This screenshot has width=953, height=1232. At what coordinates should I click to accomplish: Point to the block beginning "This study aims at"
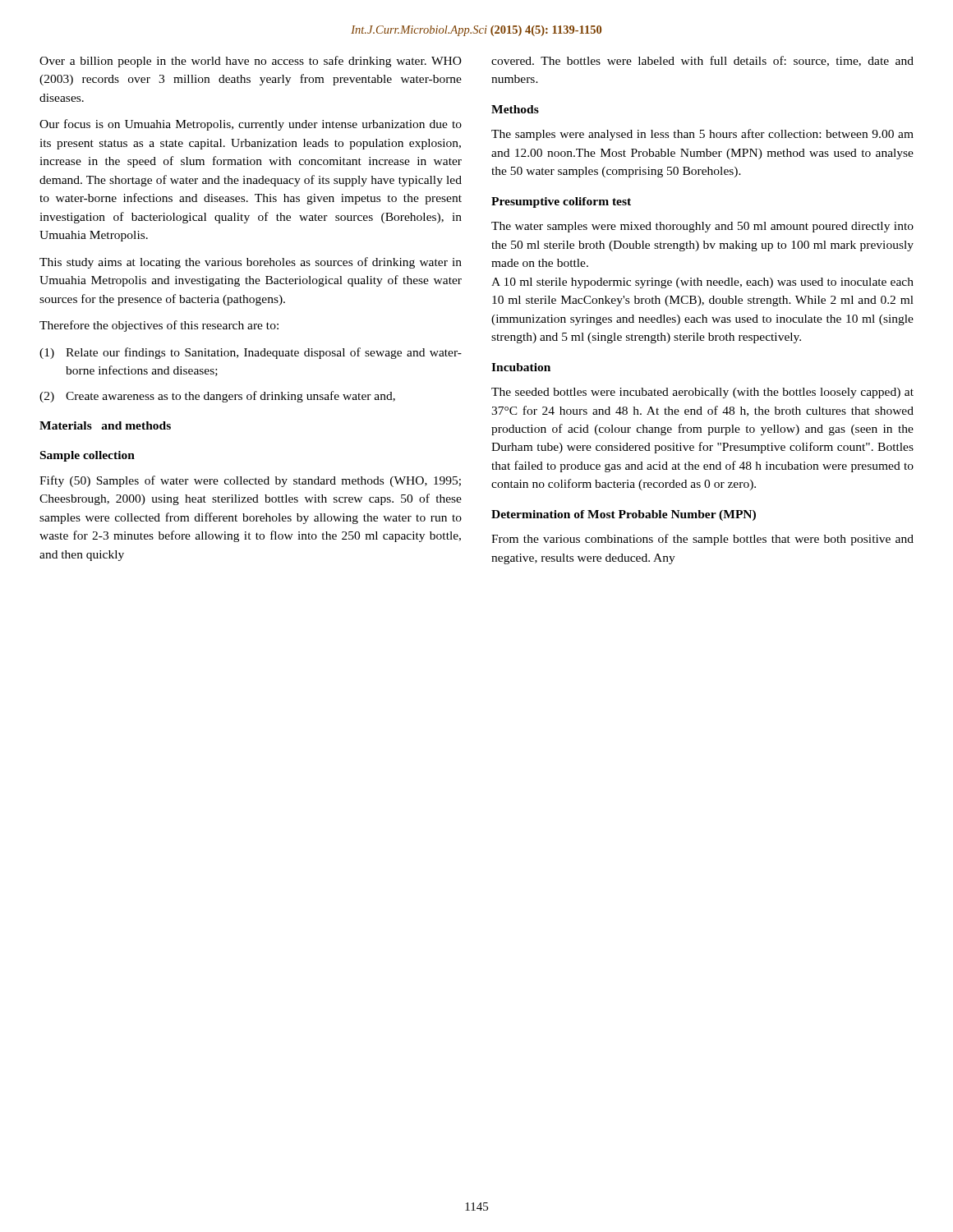tap(251, 280)
